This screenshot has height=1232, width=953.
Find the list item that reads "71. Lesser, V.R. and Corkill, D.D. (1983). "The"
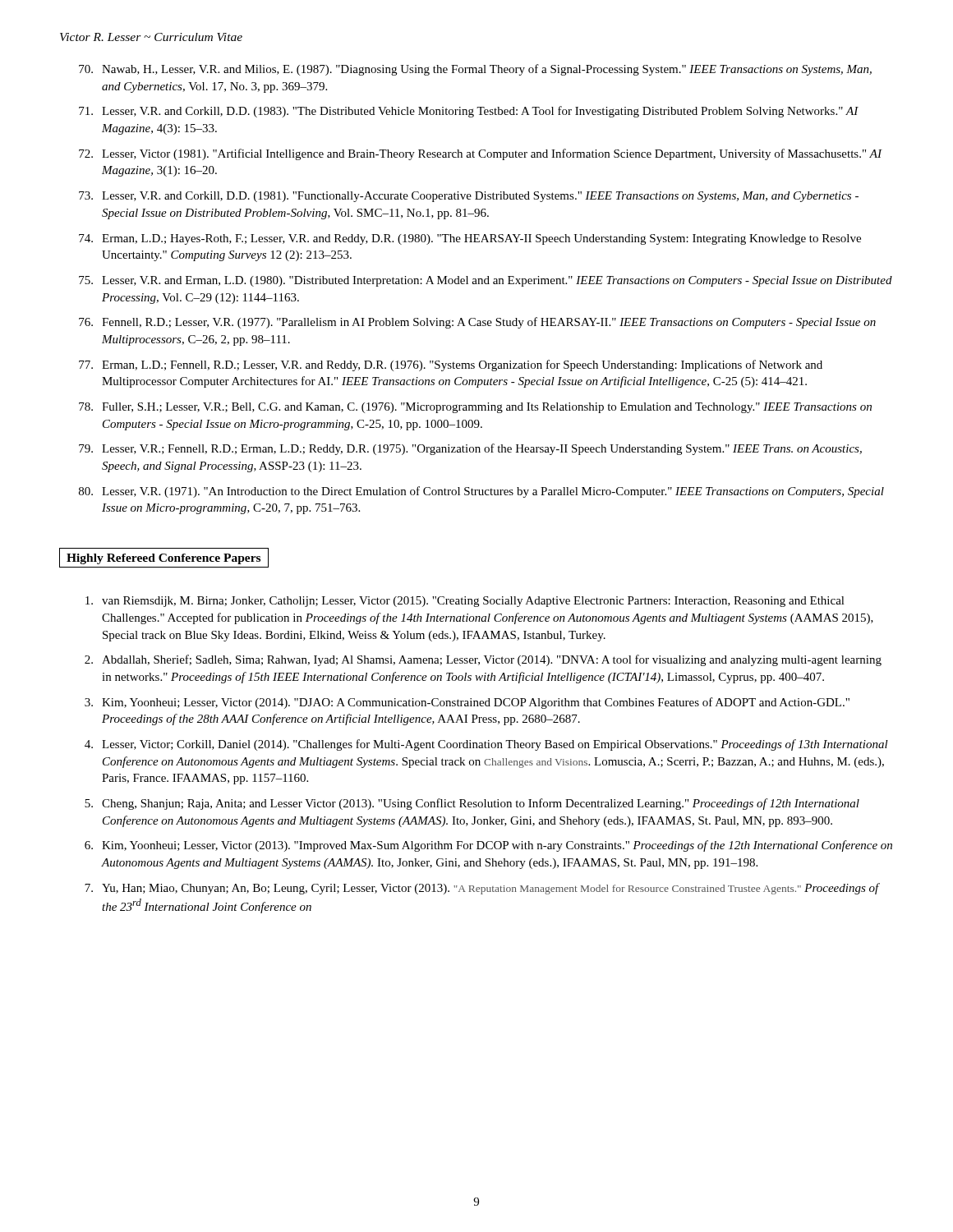pos(476,120)
